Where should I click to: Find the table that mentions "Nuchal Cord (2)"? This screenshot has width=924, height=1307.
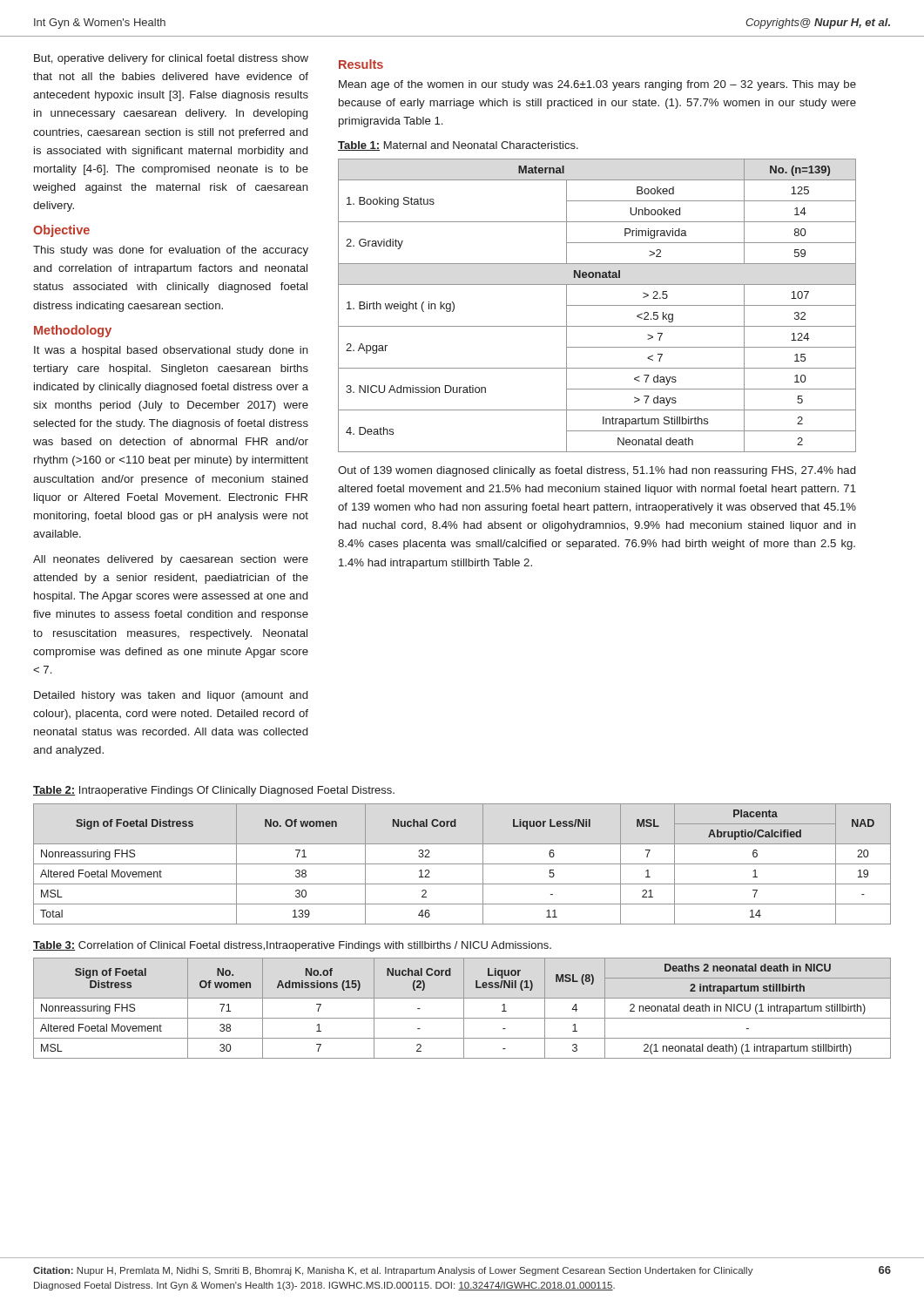[462, 1008]
